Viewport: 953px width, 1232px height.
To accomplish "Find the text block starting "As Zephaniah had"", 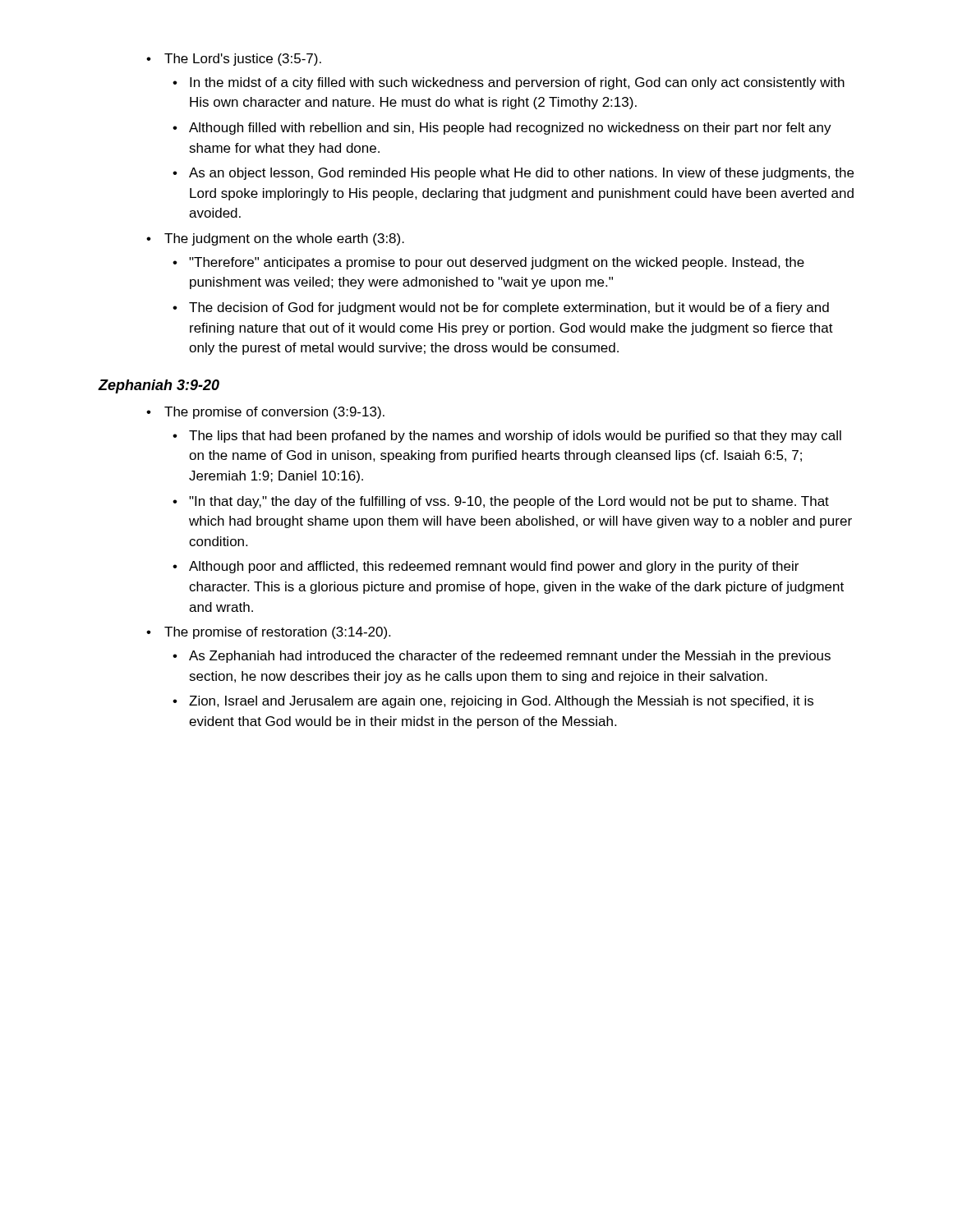I will [510, 666].
